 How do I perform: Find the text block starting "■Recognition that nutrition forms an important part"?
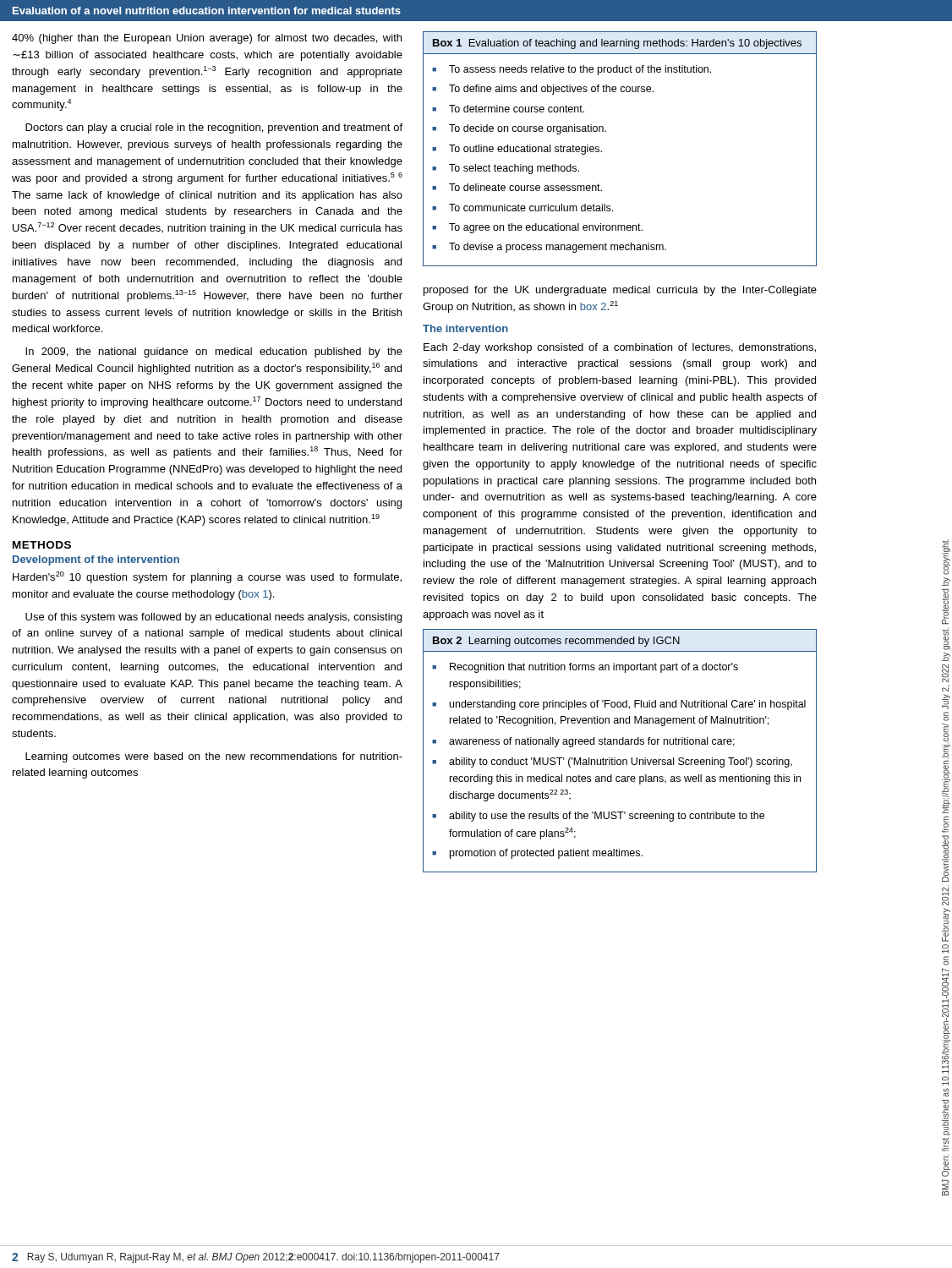click(x=585, y=675)
